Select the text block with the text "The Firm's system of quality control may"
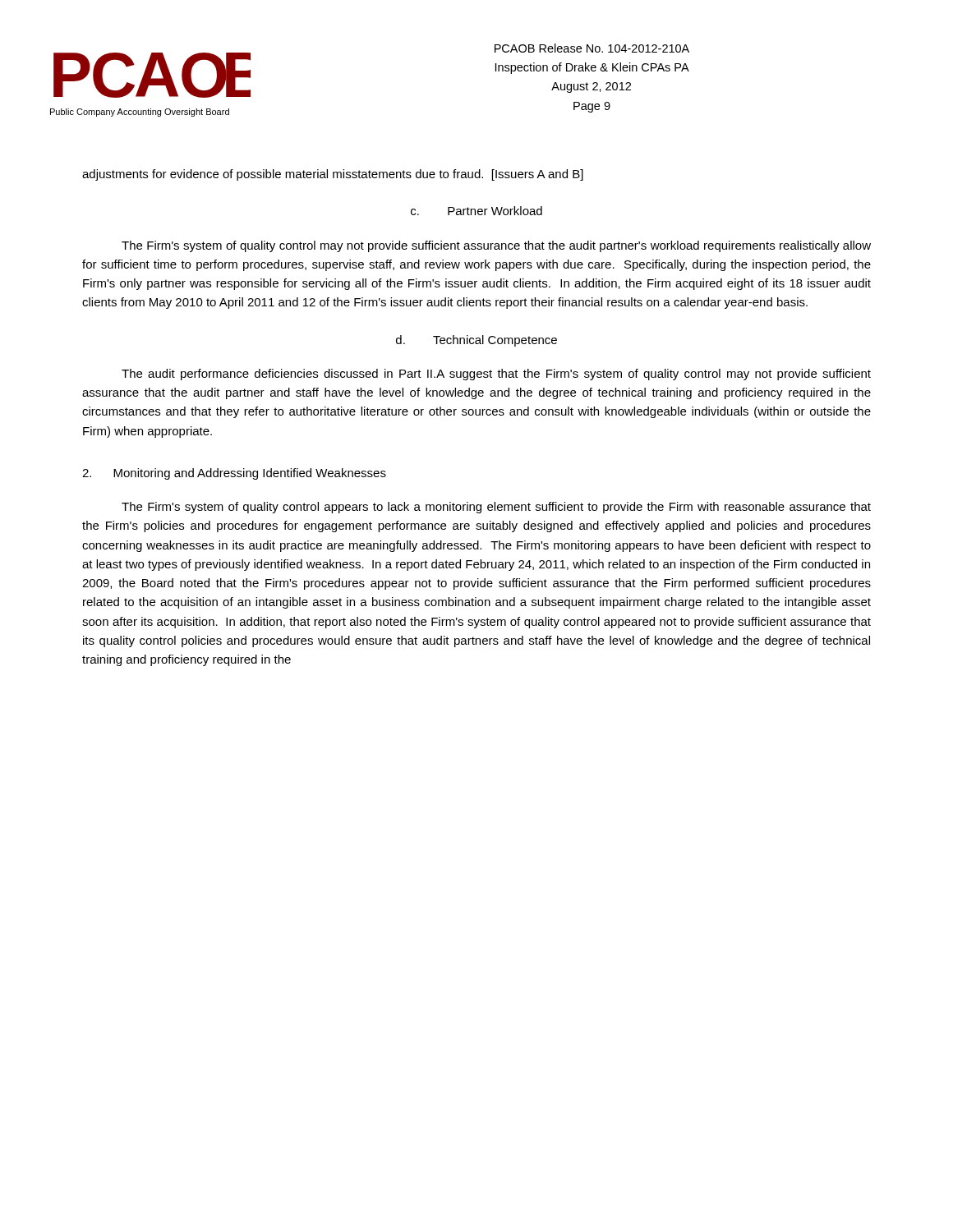The image size is (953, 1232). (476, 273)
